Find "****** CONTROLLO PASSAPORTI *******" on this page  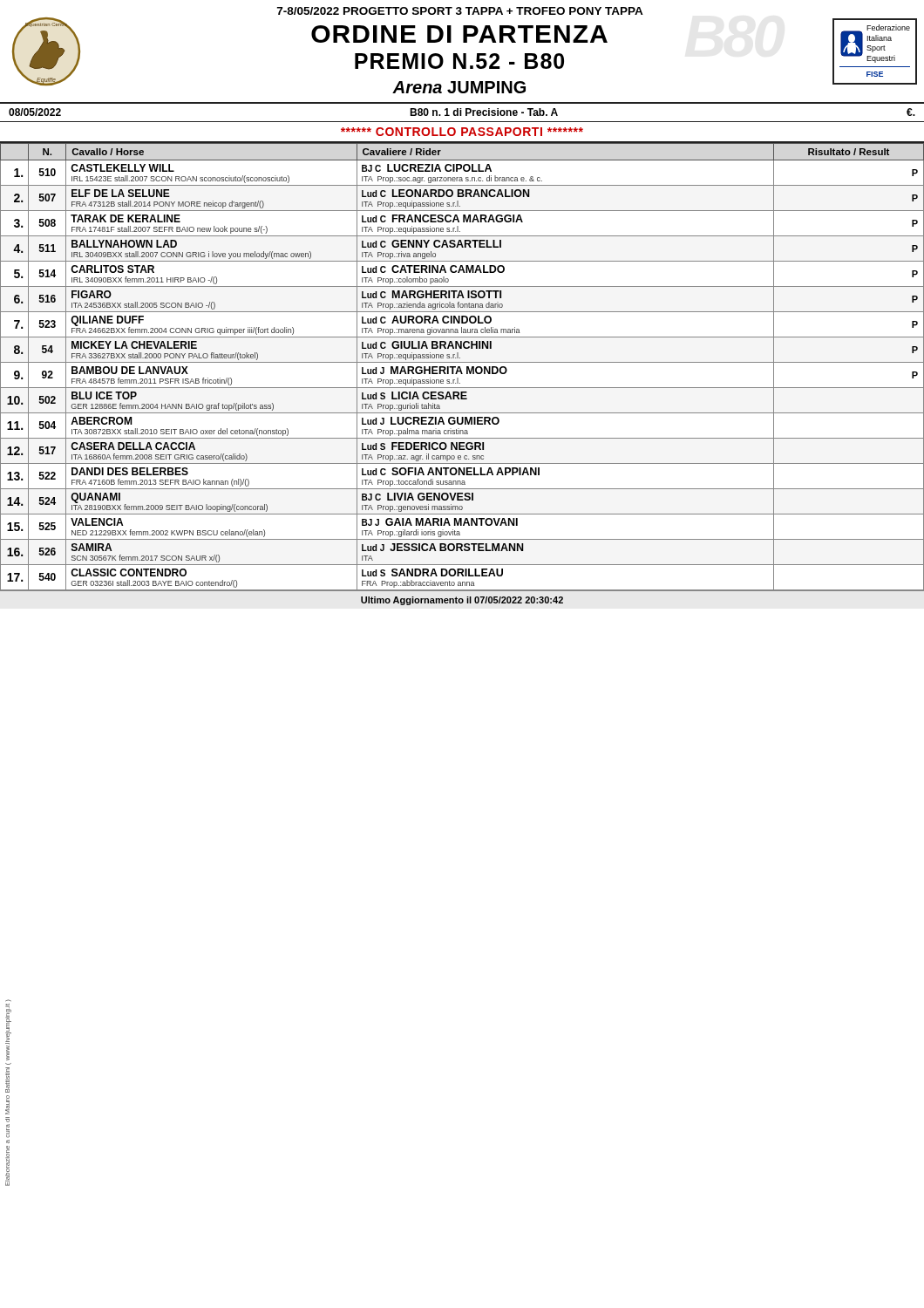[x=462, y=132]
